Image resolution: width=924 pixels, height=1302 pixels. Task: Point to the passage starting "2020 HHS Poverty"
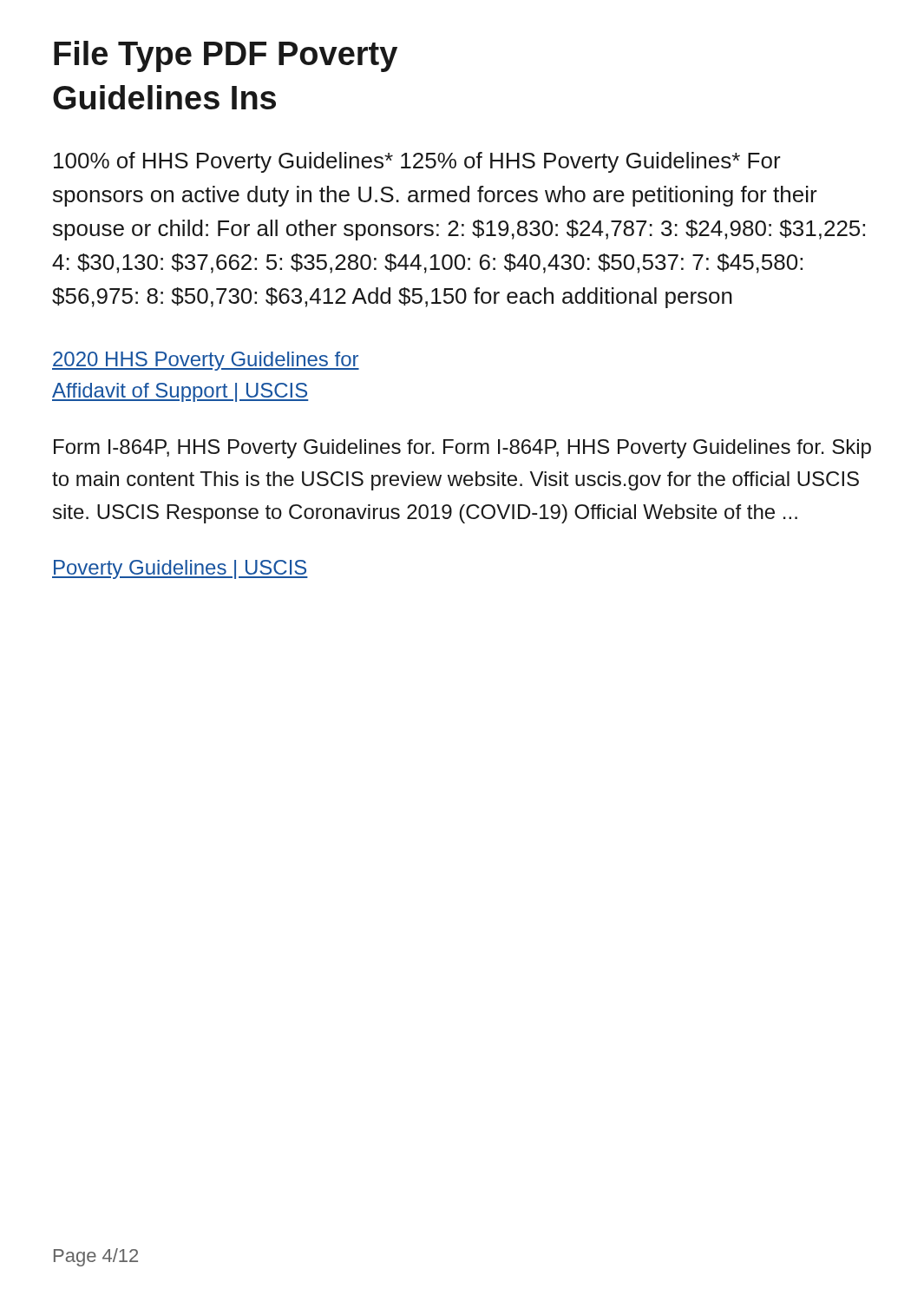pos(205,375)
